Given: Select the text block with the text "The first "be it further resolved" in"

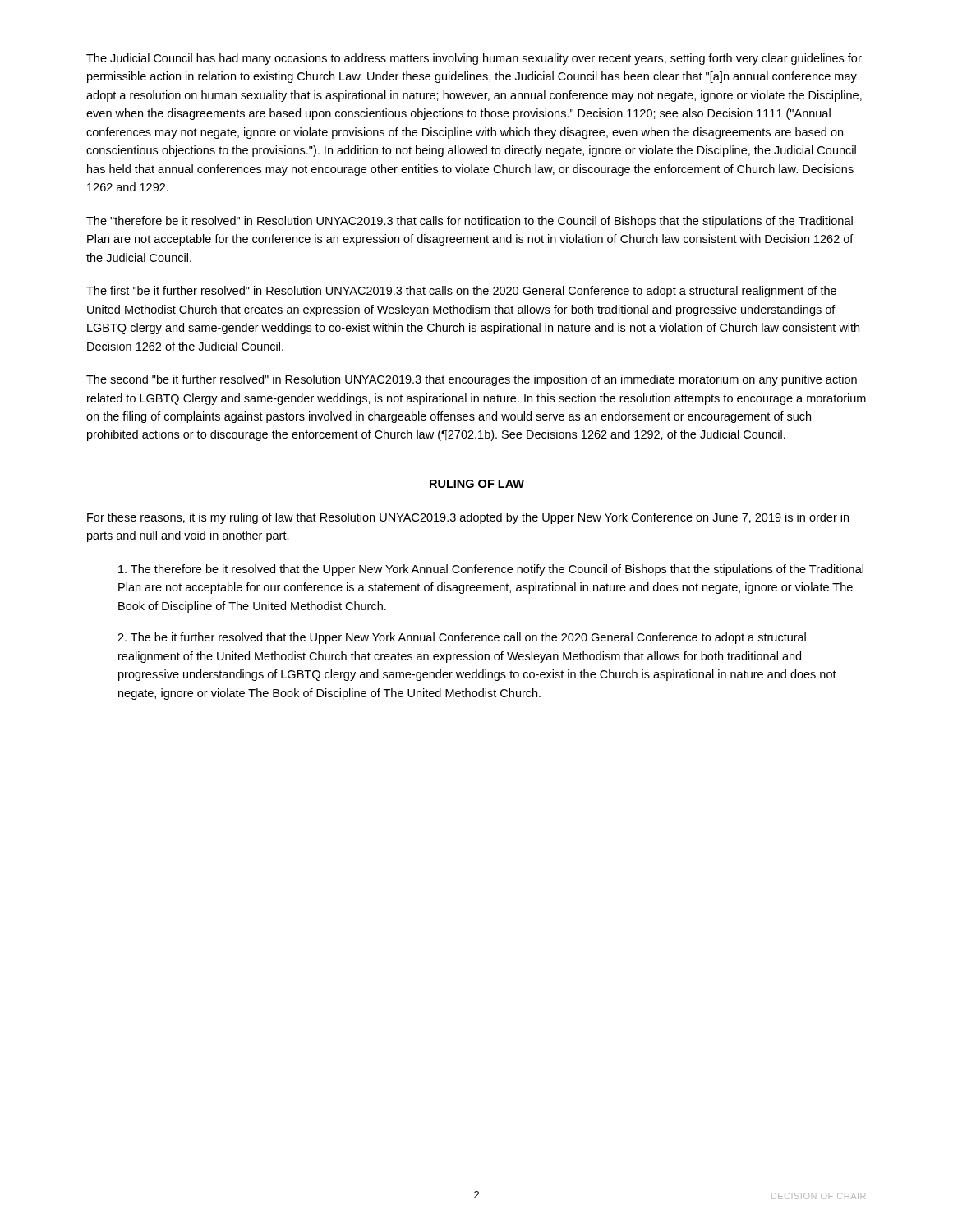Looking at the screenshot, I should click(473, 319).
